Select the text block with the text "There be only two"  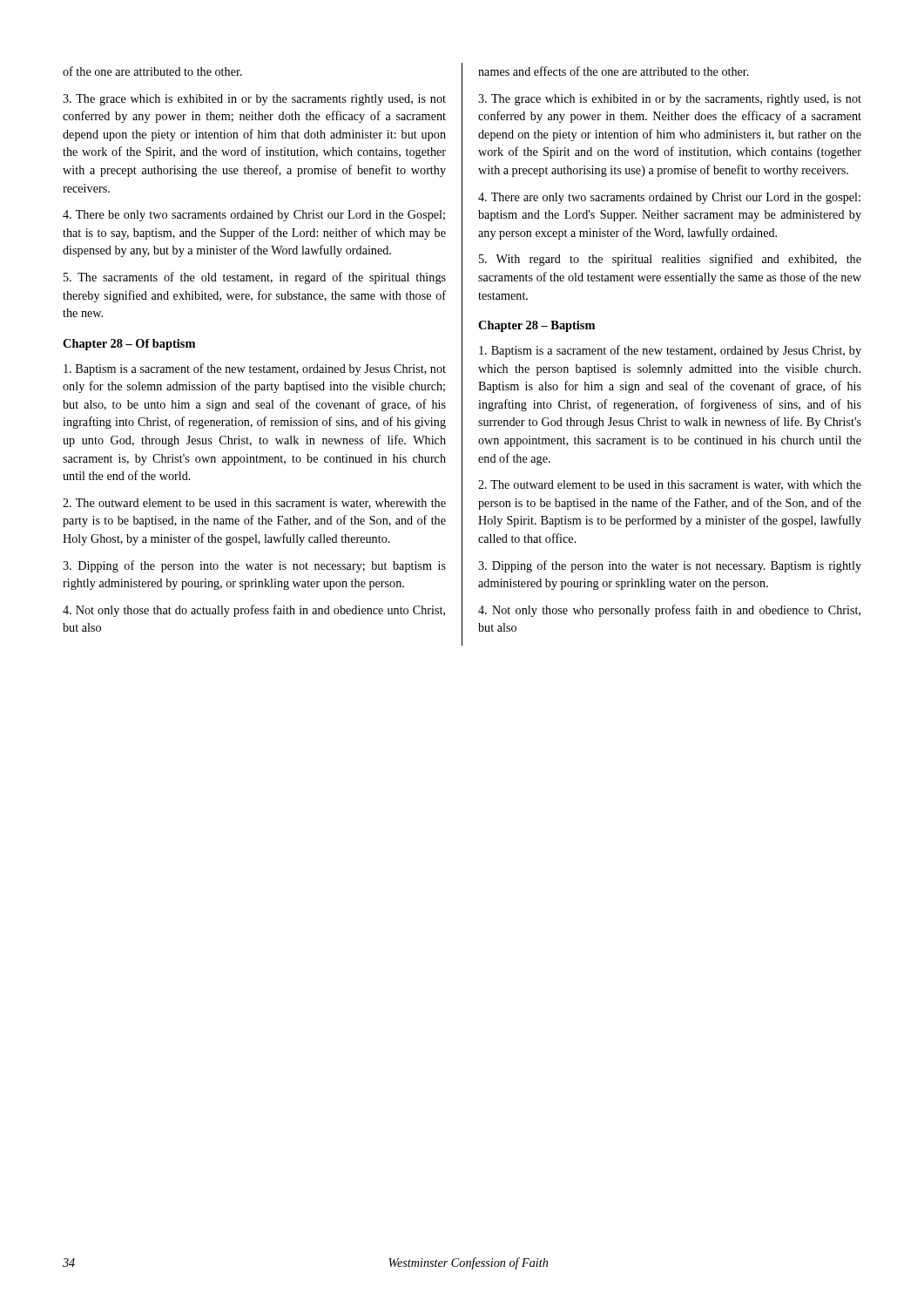(254, 233)
